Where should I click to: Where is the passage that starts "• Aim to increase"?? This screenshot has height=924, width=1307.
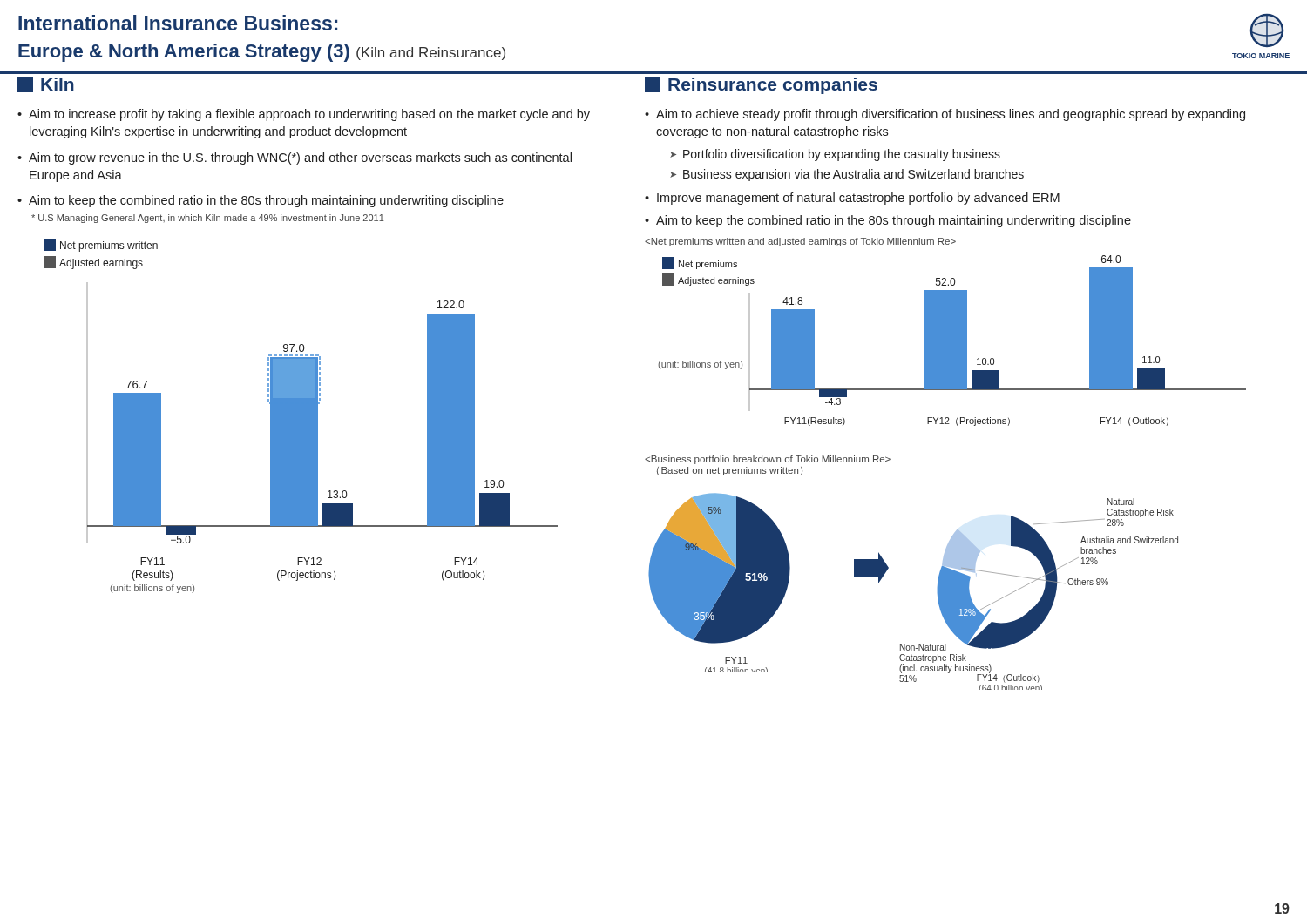click(x=314, y=123)
